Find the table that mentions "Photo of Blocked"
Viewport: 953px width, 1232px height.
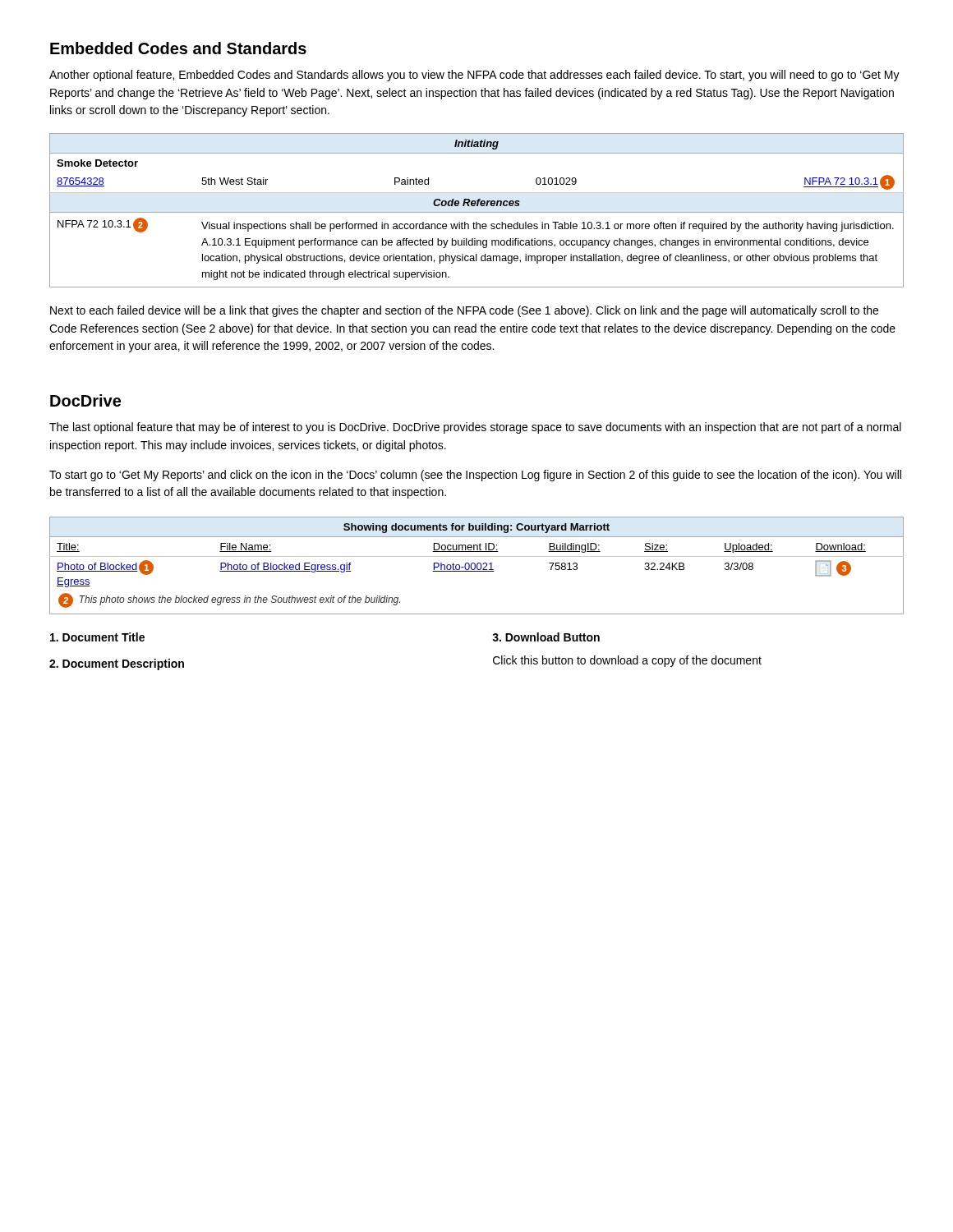point(476,565)
